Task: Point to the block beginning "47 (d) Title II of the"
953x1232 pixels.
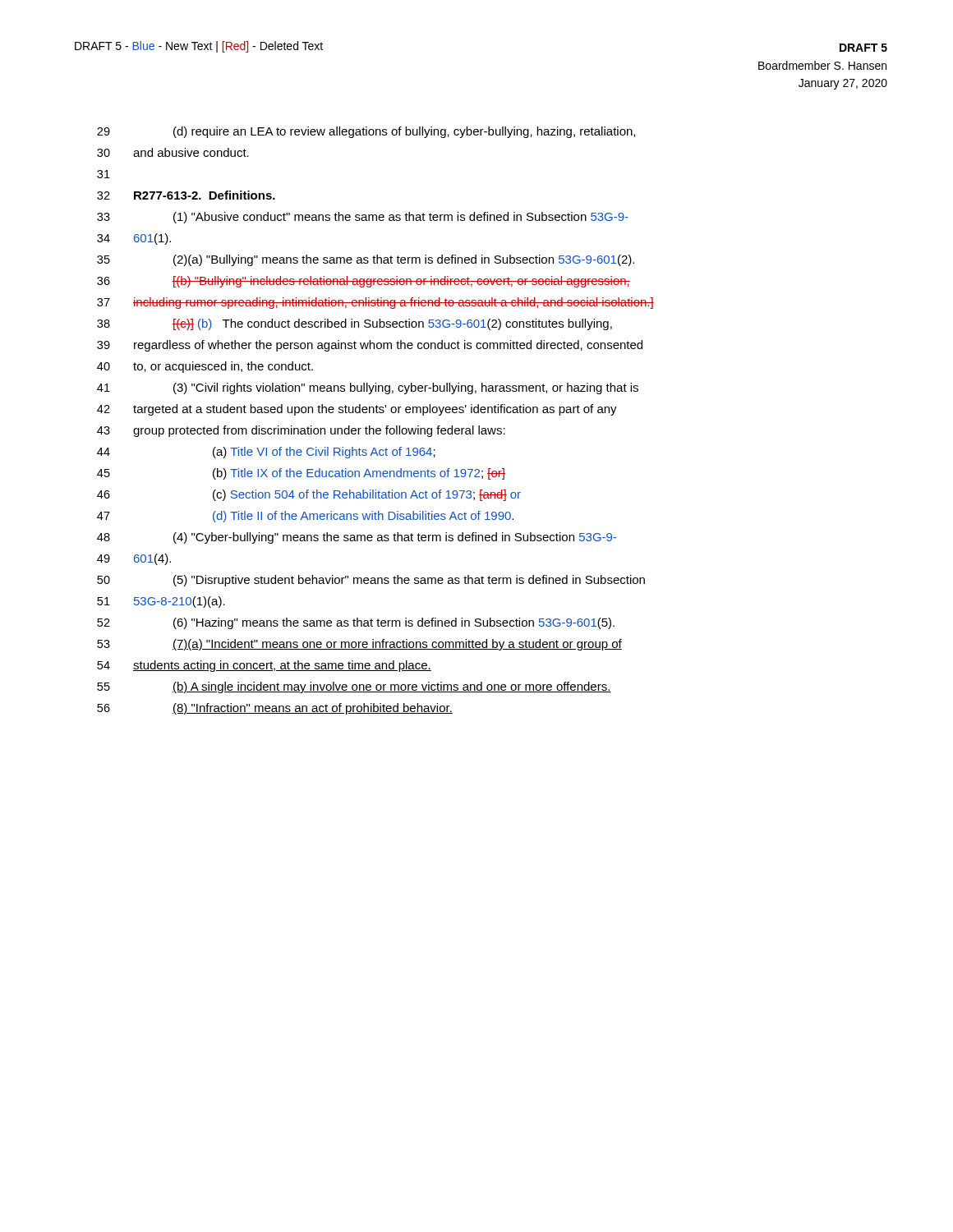Action: [481, 516]
